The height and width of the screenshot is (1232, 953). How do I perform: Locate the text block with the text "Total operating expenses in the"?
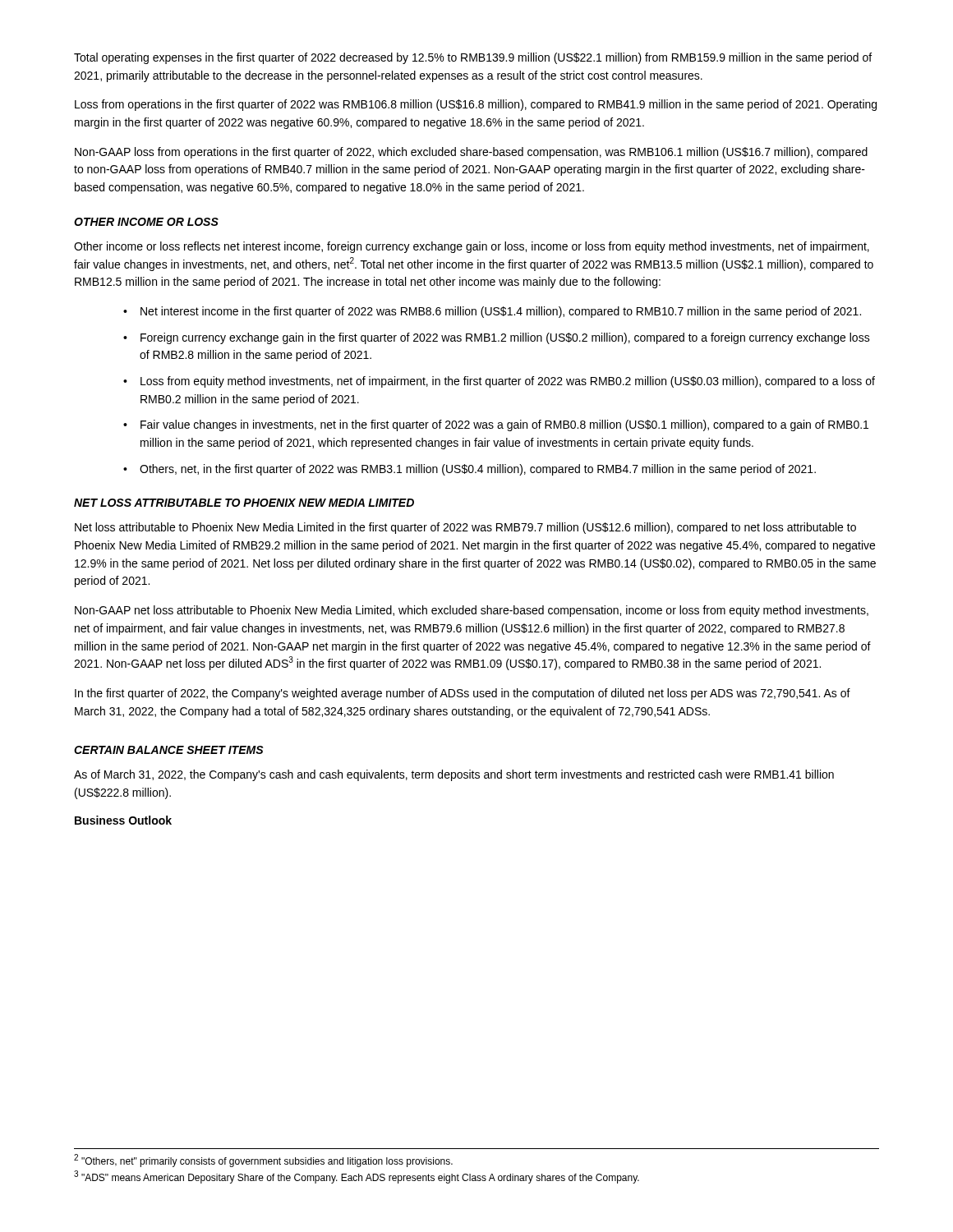point(473,66)
